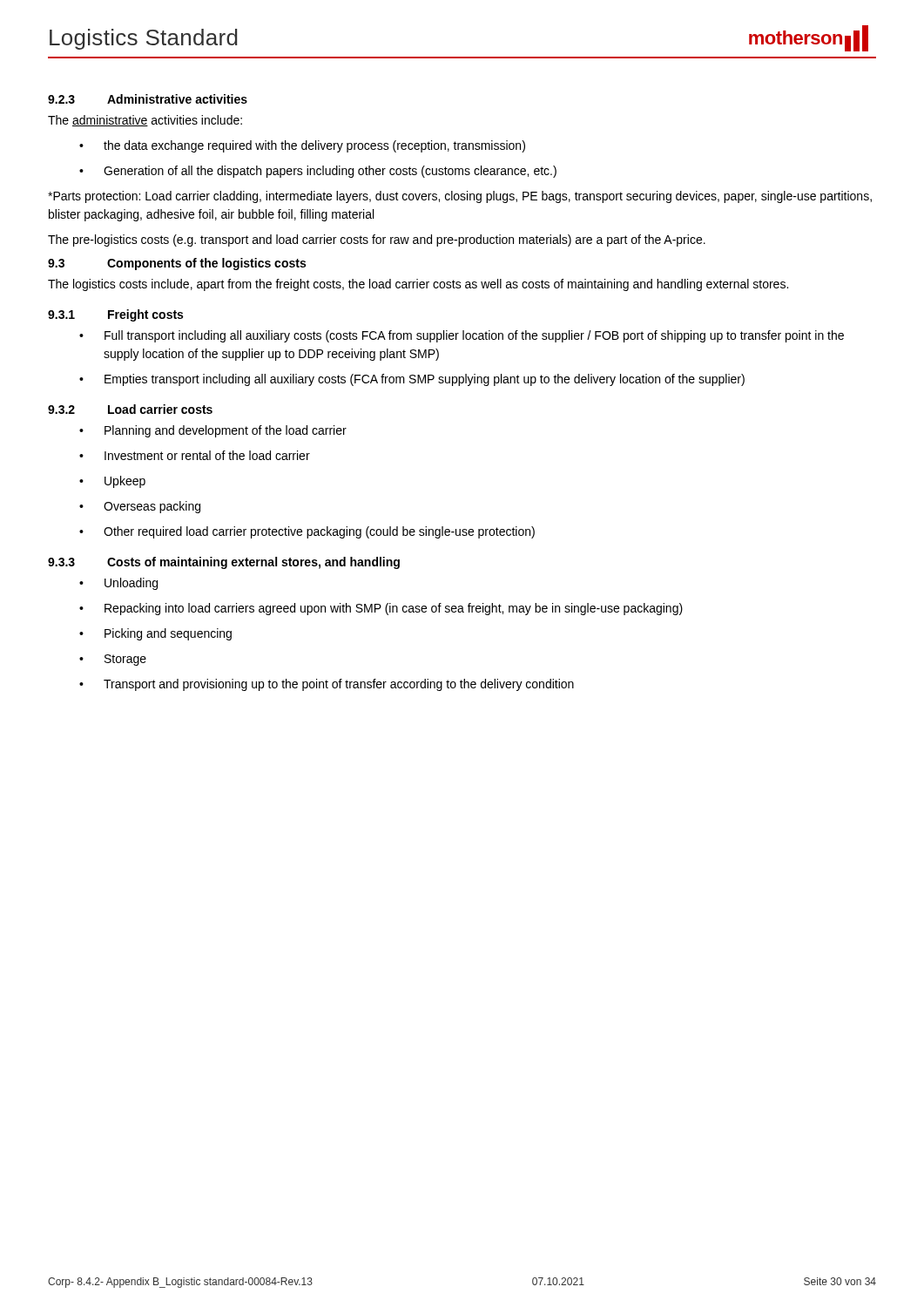The width and height of the screenshot is (924, 1307).
Task: Select the text with the text "The administrative activities include:"
Action: tap(145, 120)
